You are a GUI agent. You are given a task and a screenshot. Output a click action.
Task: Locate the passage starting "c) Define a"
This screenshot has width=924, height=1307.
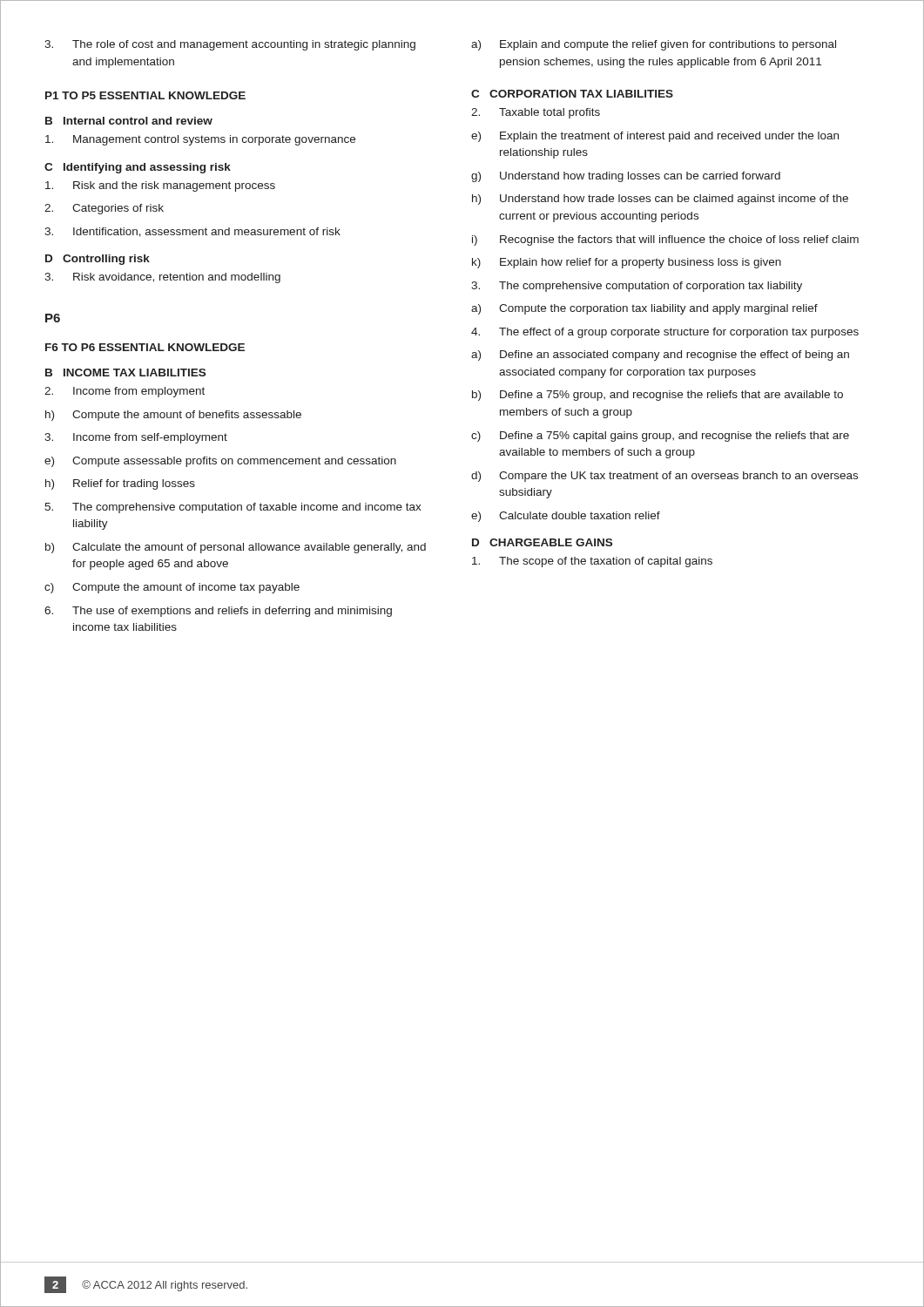[675, 444]
